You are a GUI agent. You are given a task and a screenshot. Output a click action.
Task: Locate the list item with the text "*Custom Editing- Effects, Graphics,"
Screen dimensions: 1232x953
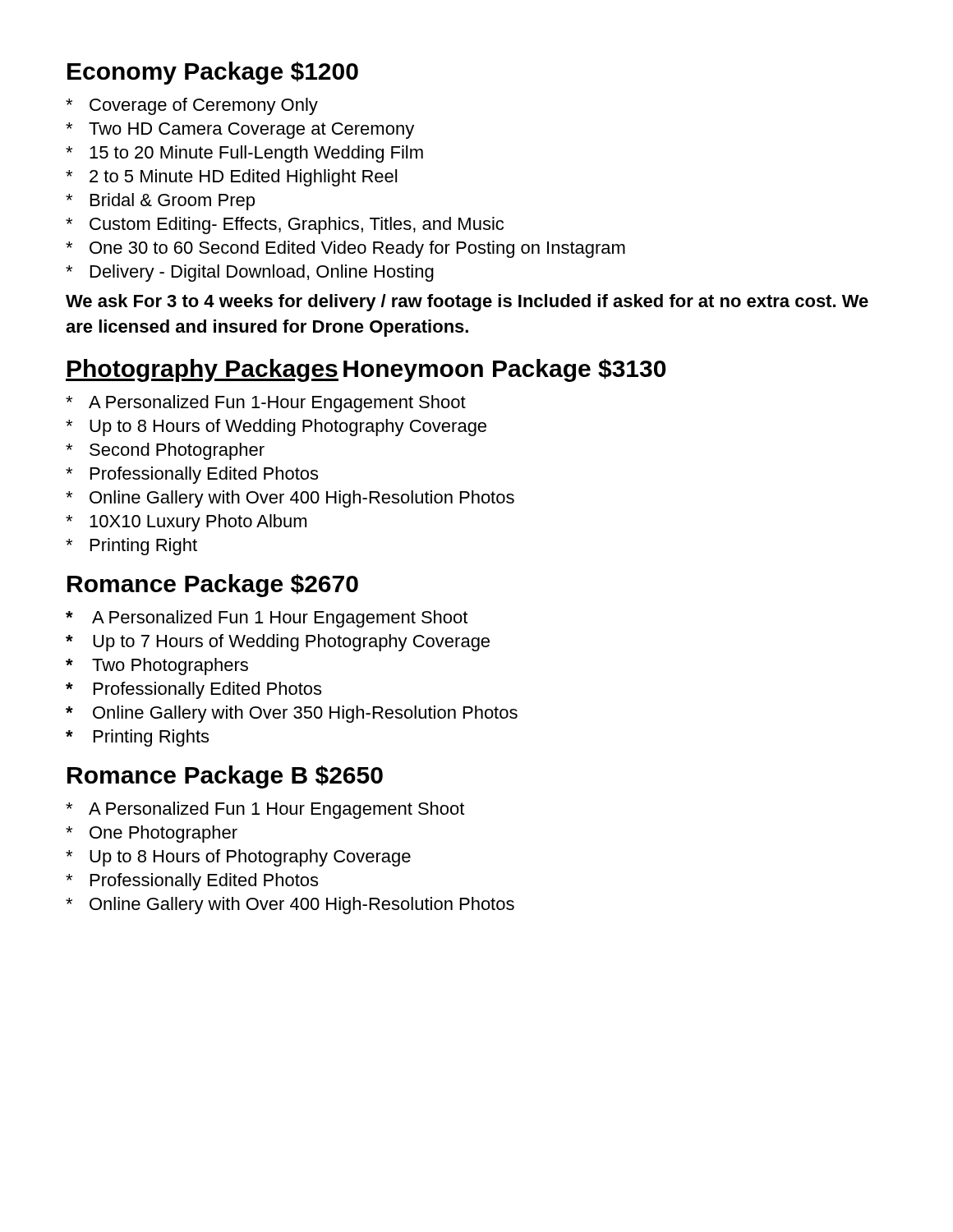coord(285,224)
